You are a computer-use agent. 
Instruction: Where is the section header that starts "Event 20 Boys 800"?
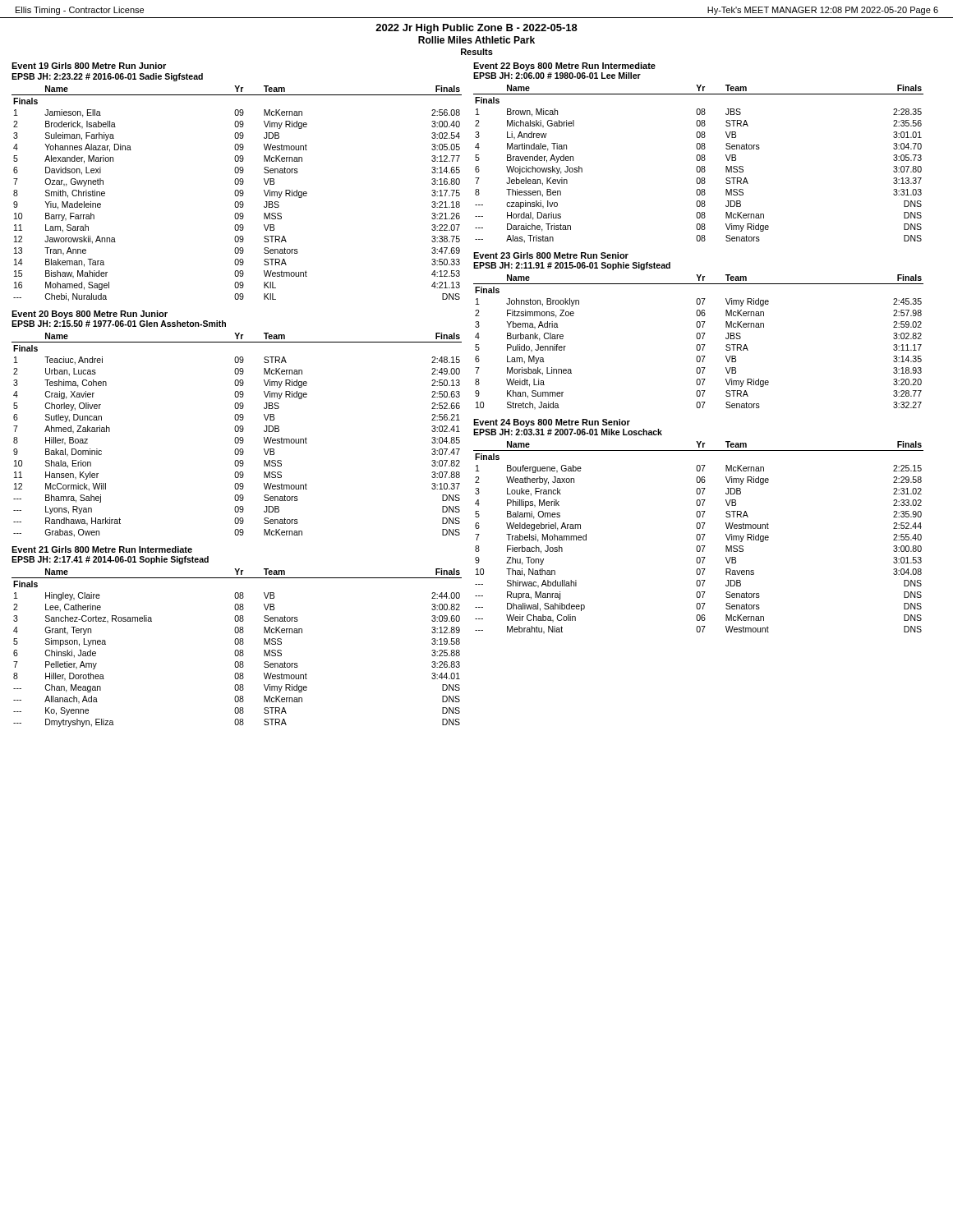coord(90,314)
